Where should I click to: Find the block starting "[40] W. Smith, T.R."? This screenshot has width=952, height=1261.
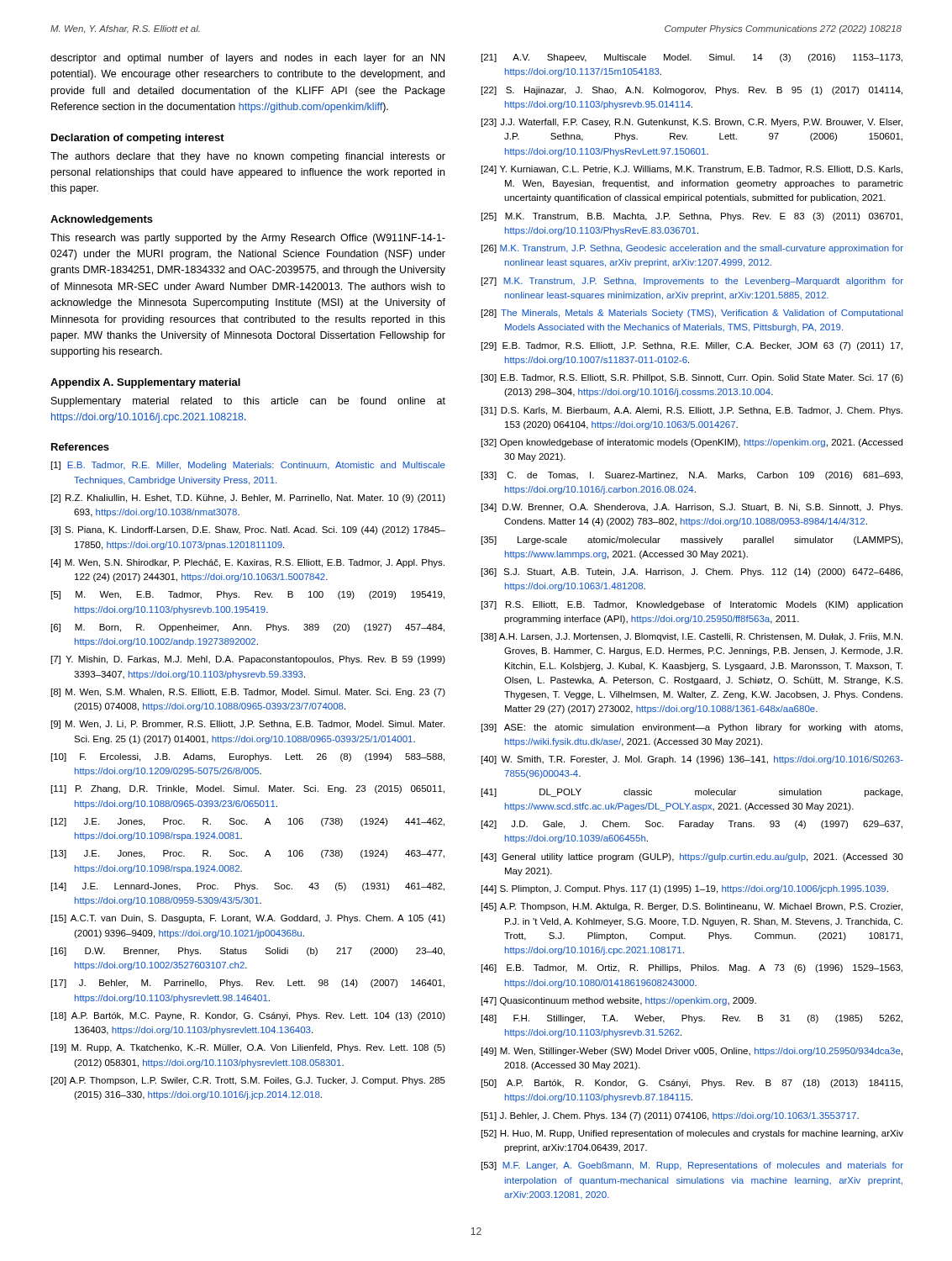(x=692, y=766)
